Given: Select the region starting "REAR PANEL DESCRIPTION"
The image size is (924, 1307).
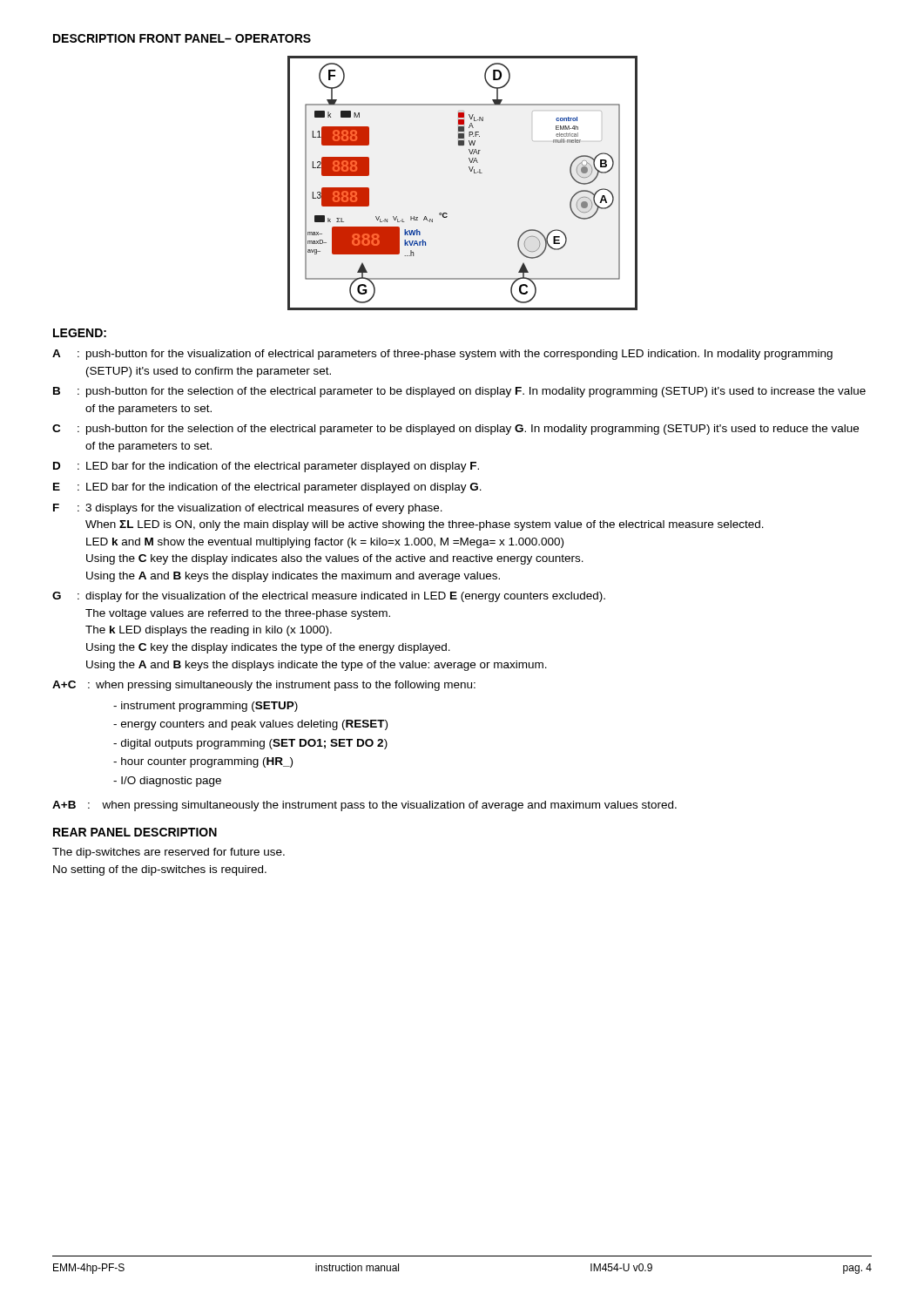Looking at the screenshot, I should pyautogui.click(x=135, y=832).
